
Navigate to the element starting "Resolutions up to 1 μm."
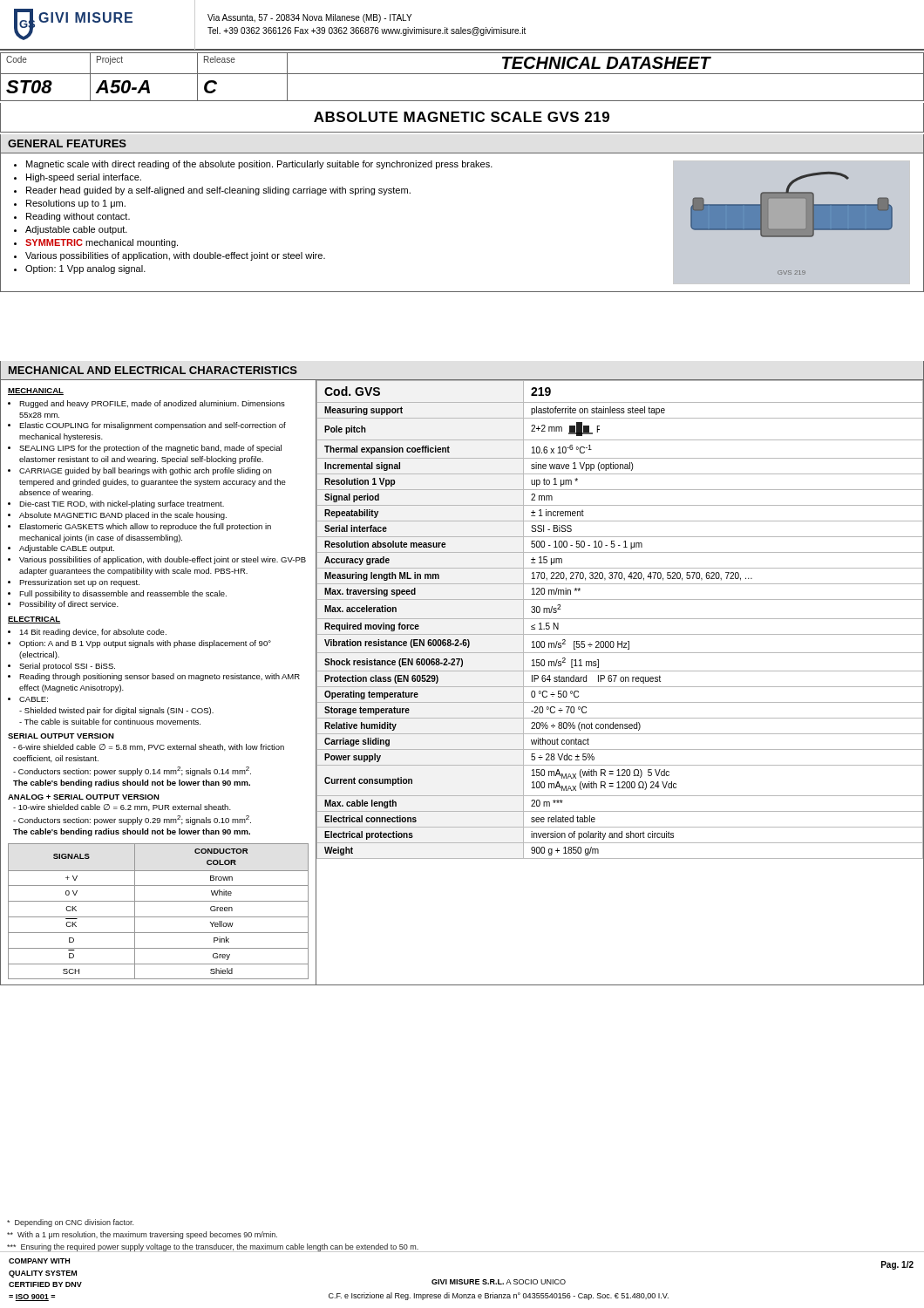click(76, 203)
